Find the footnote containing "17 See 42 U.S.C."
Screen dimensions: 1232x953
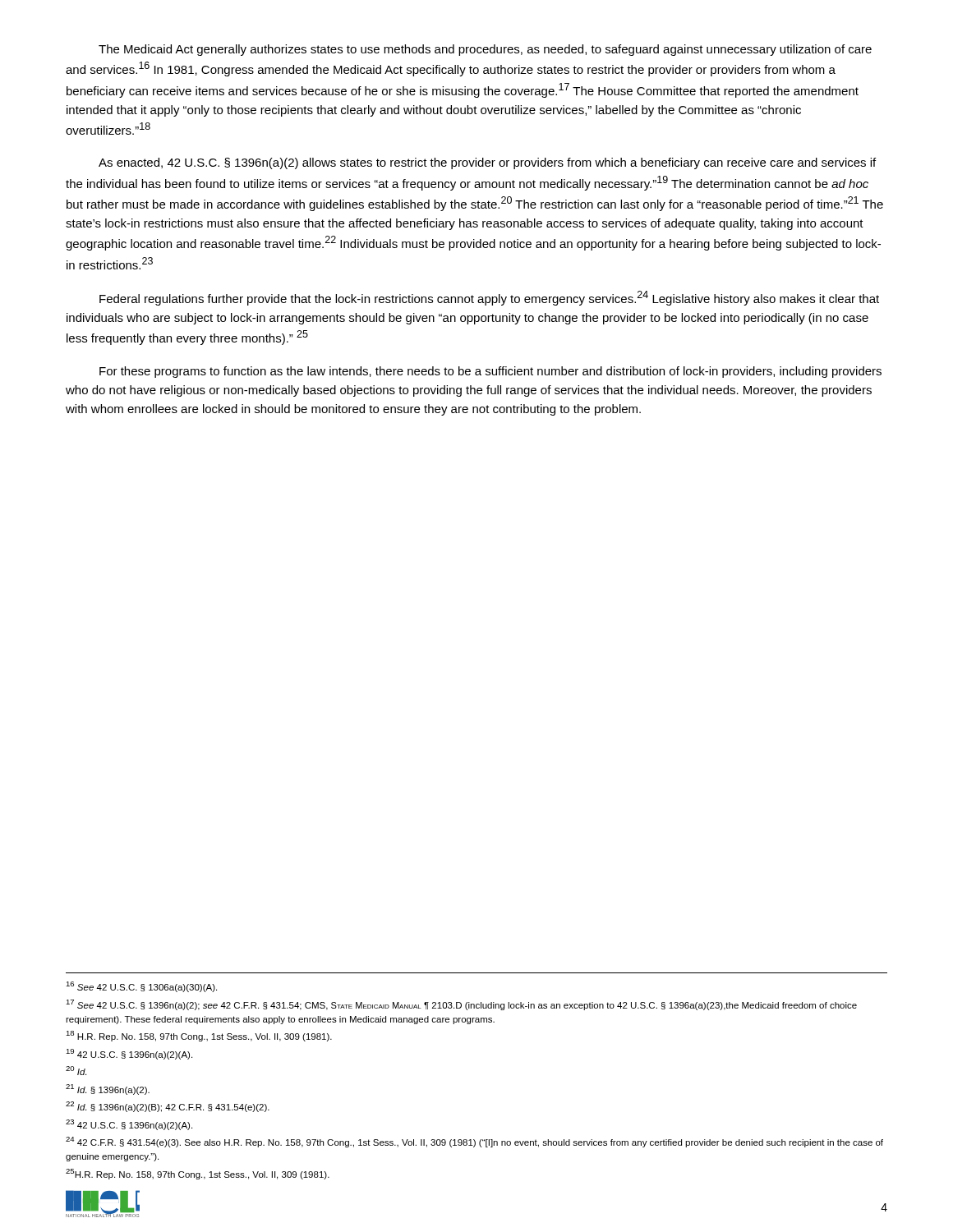coord(461,1010)
